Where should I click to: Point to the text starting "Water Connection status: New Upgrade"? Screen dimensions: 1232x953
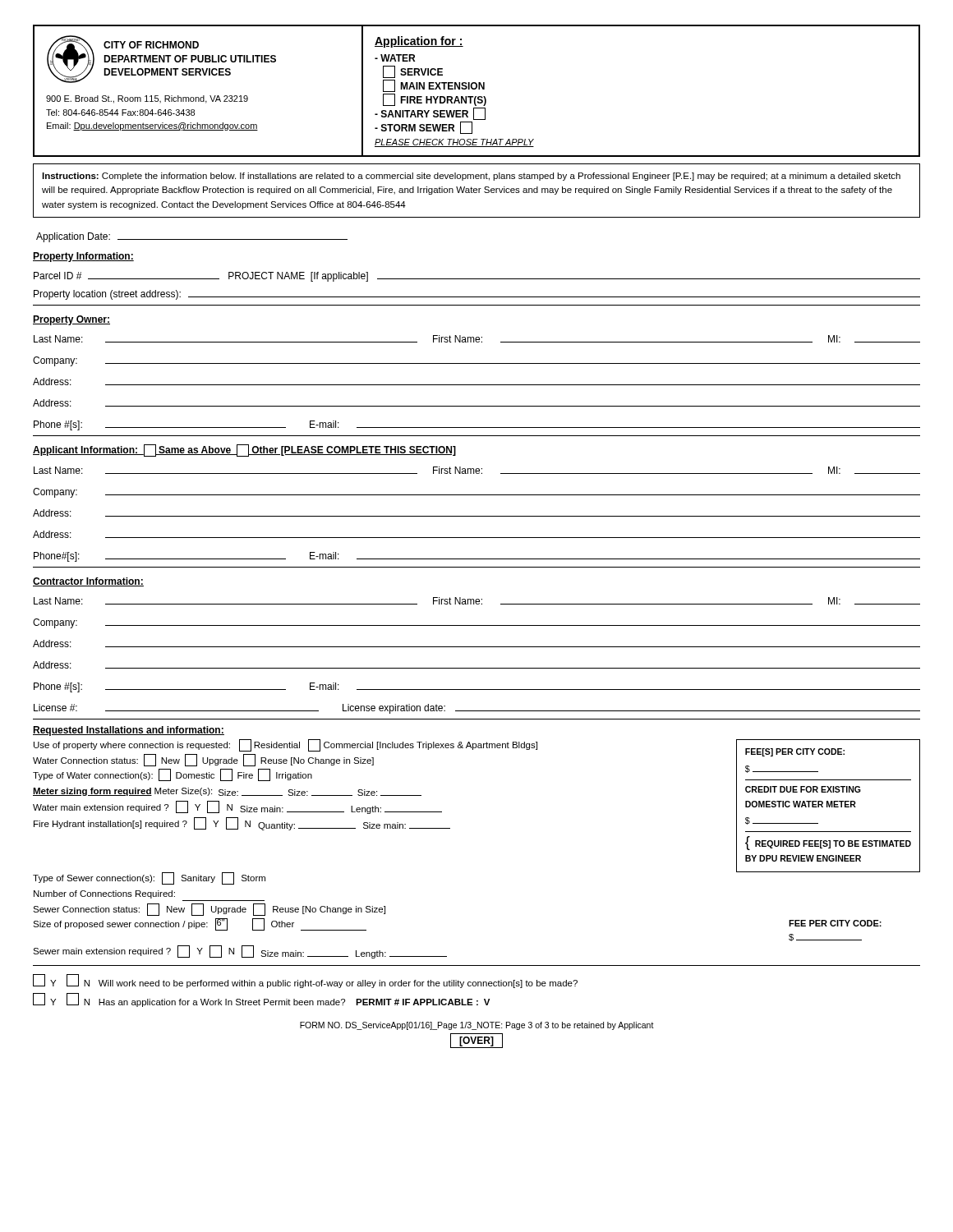point(204,760)
